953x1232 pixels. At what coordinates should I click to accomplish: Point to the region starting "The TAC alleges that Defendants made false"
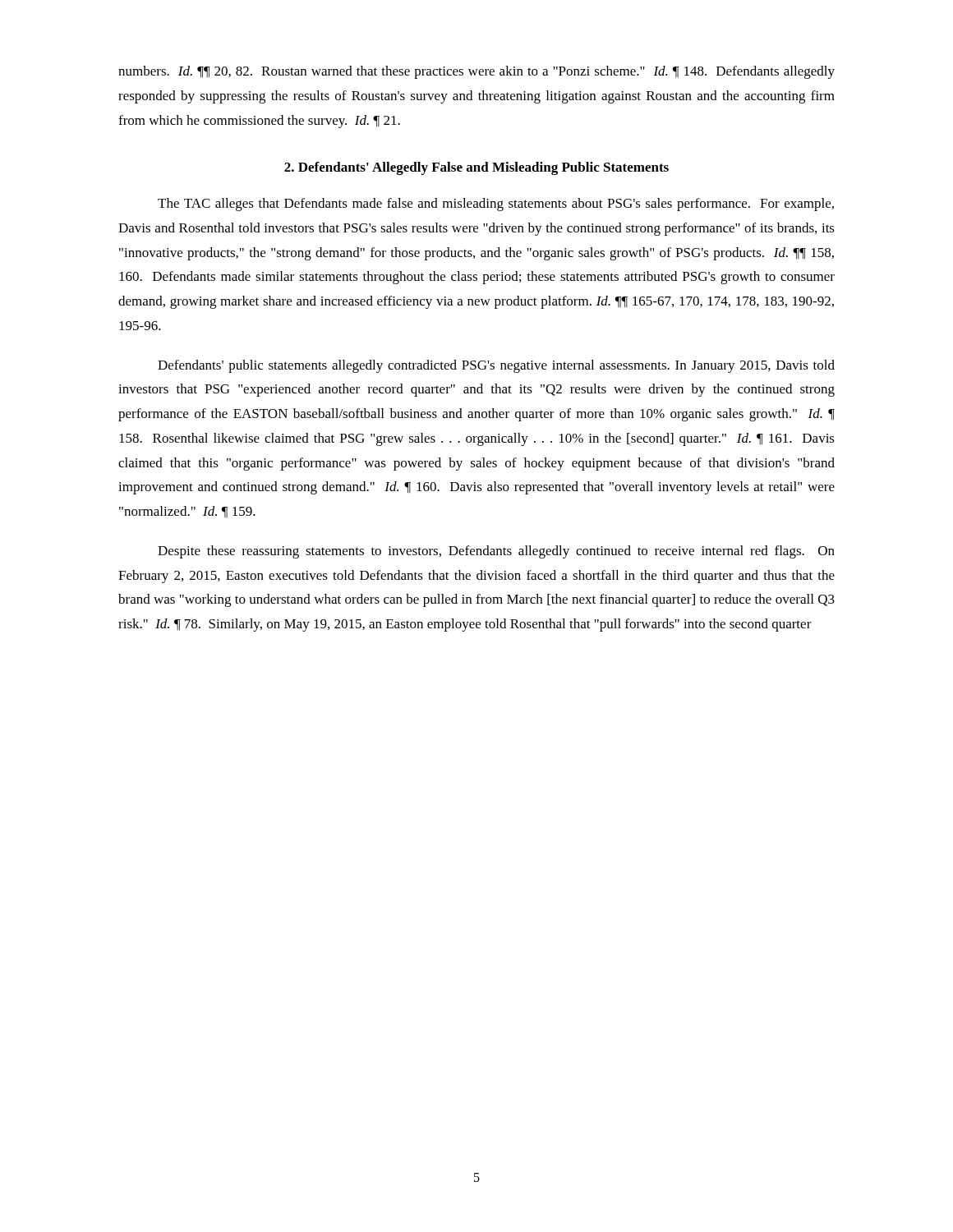[x=476, y=264]
